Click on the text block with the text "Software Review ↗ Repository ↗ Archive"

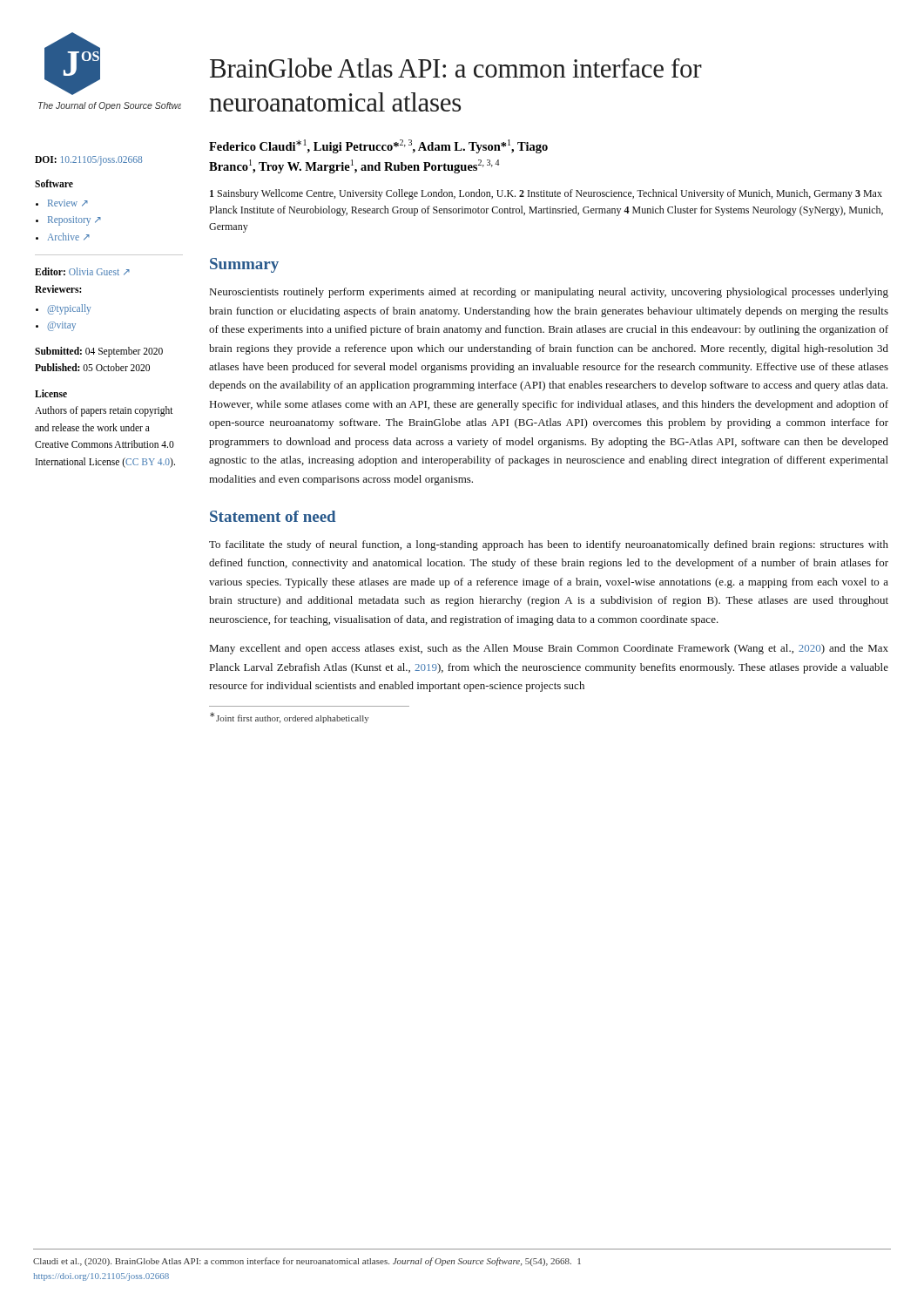tap(109, 212)
